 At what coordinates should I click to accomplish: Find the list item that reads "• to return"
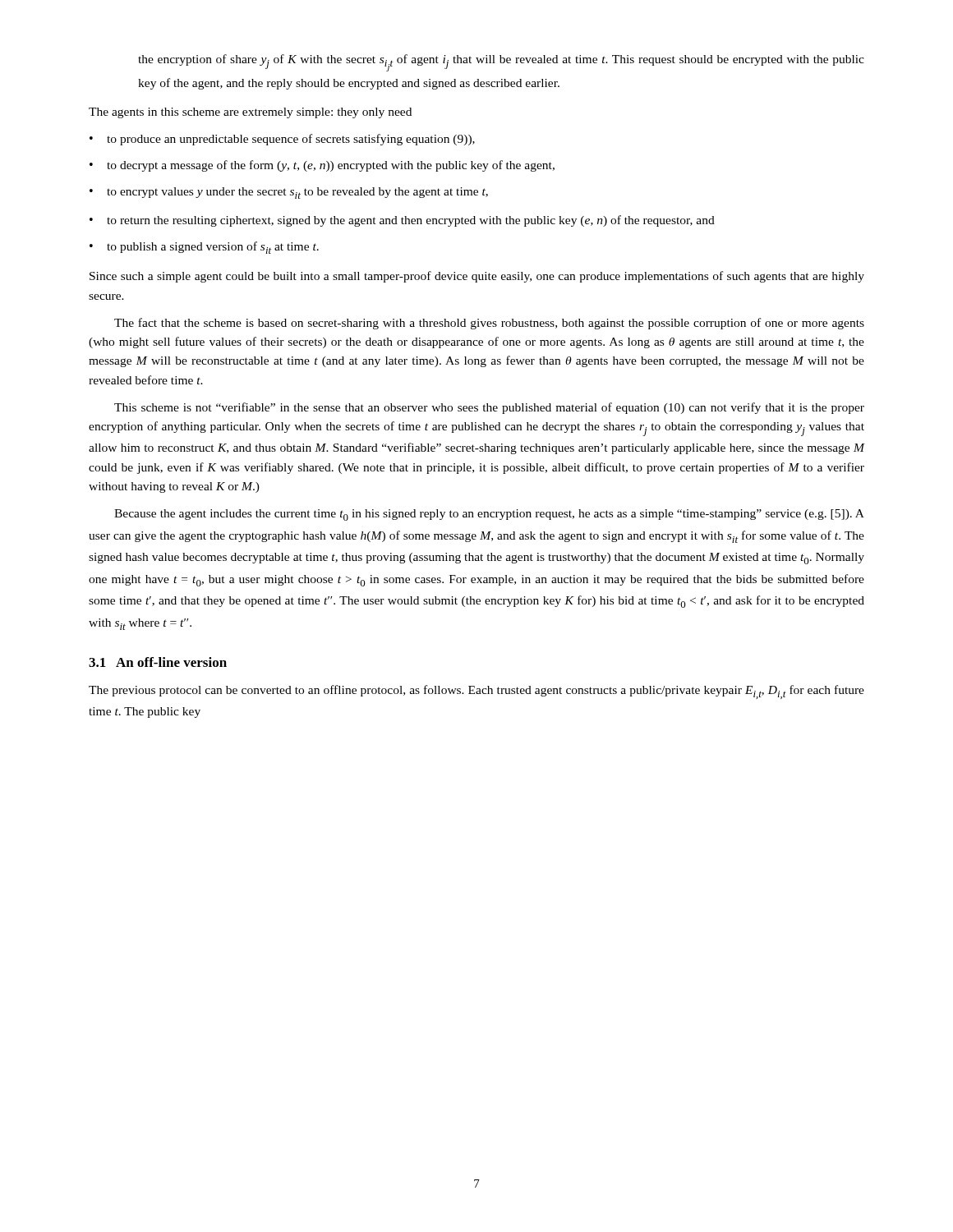[x=476, y=220]
